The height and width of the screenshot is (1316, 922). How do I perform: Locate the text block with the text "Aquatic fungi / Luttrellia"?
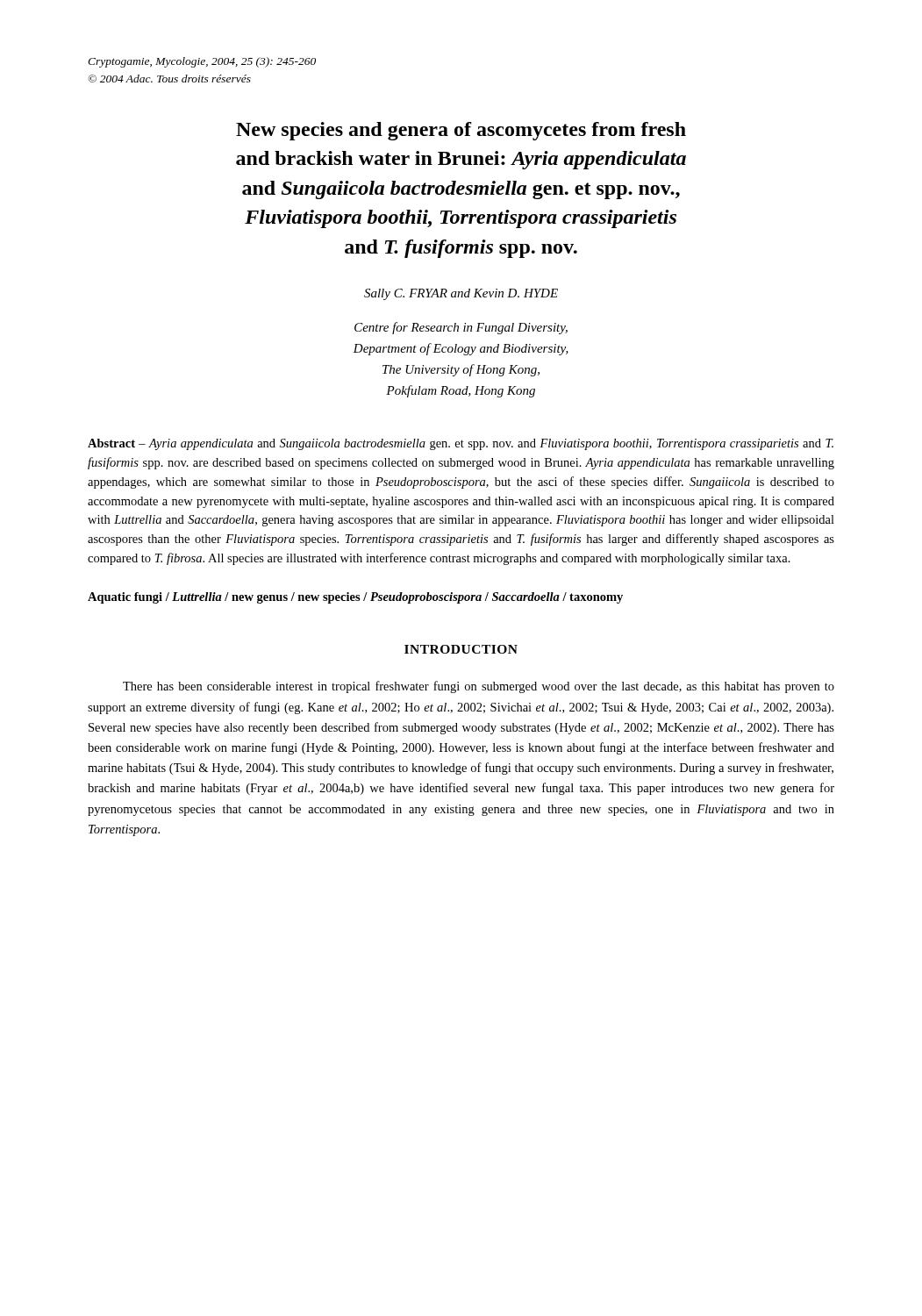tap(355, 596)
